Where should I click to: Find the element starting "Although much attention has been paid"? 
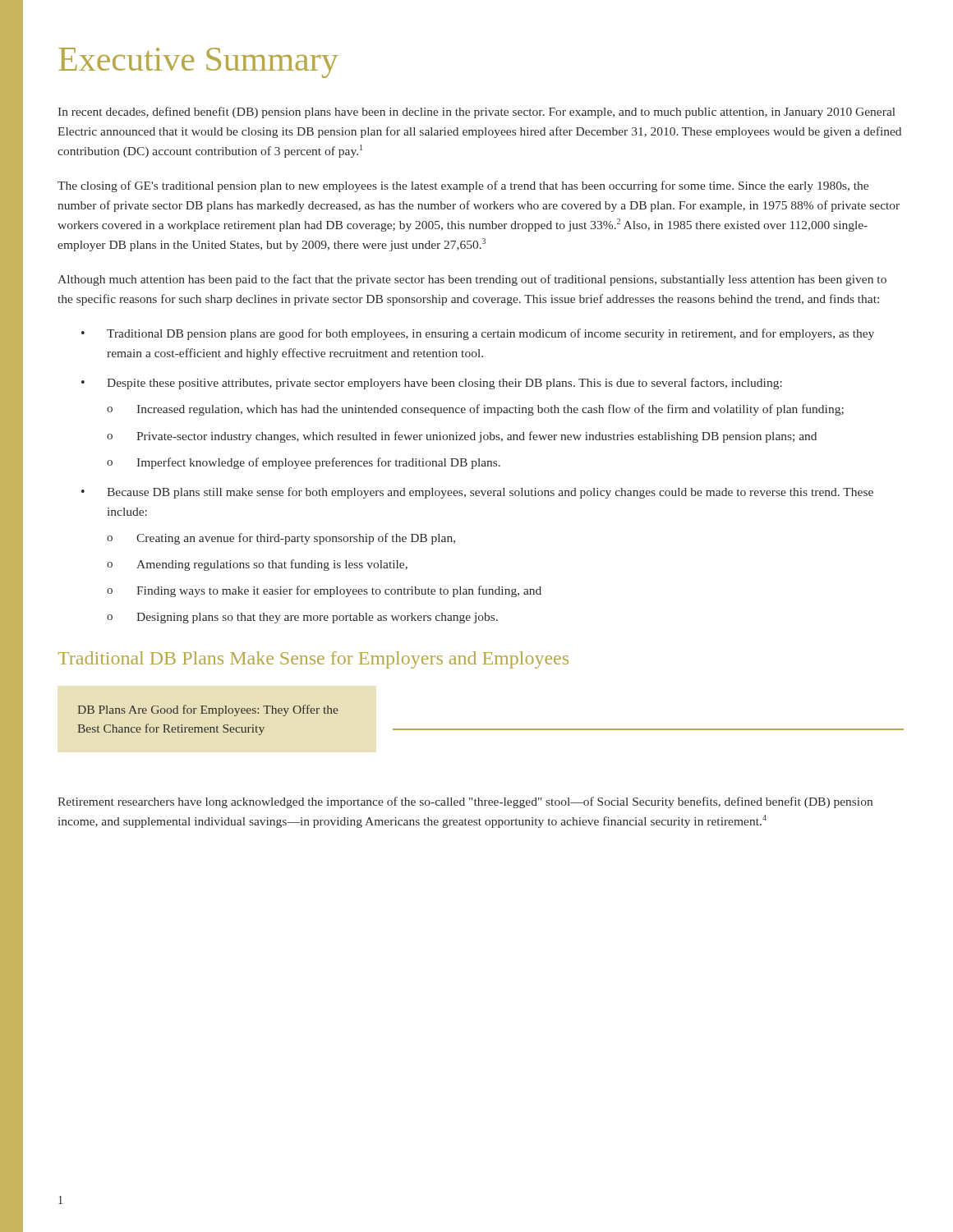click(x=472, y=289)
